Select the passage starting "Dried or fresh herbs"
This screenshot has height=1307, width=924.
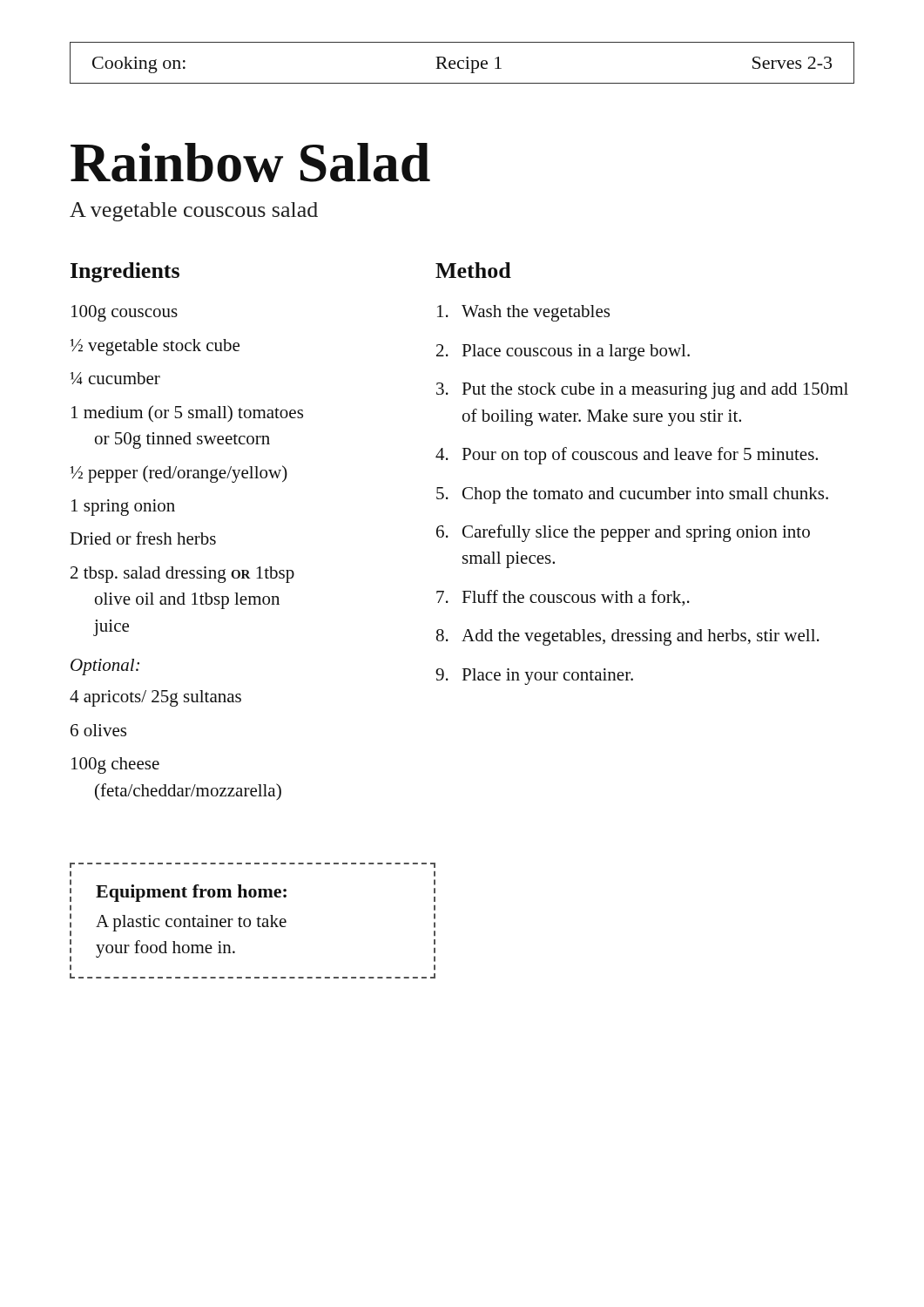point(143,539)
